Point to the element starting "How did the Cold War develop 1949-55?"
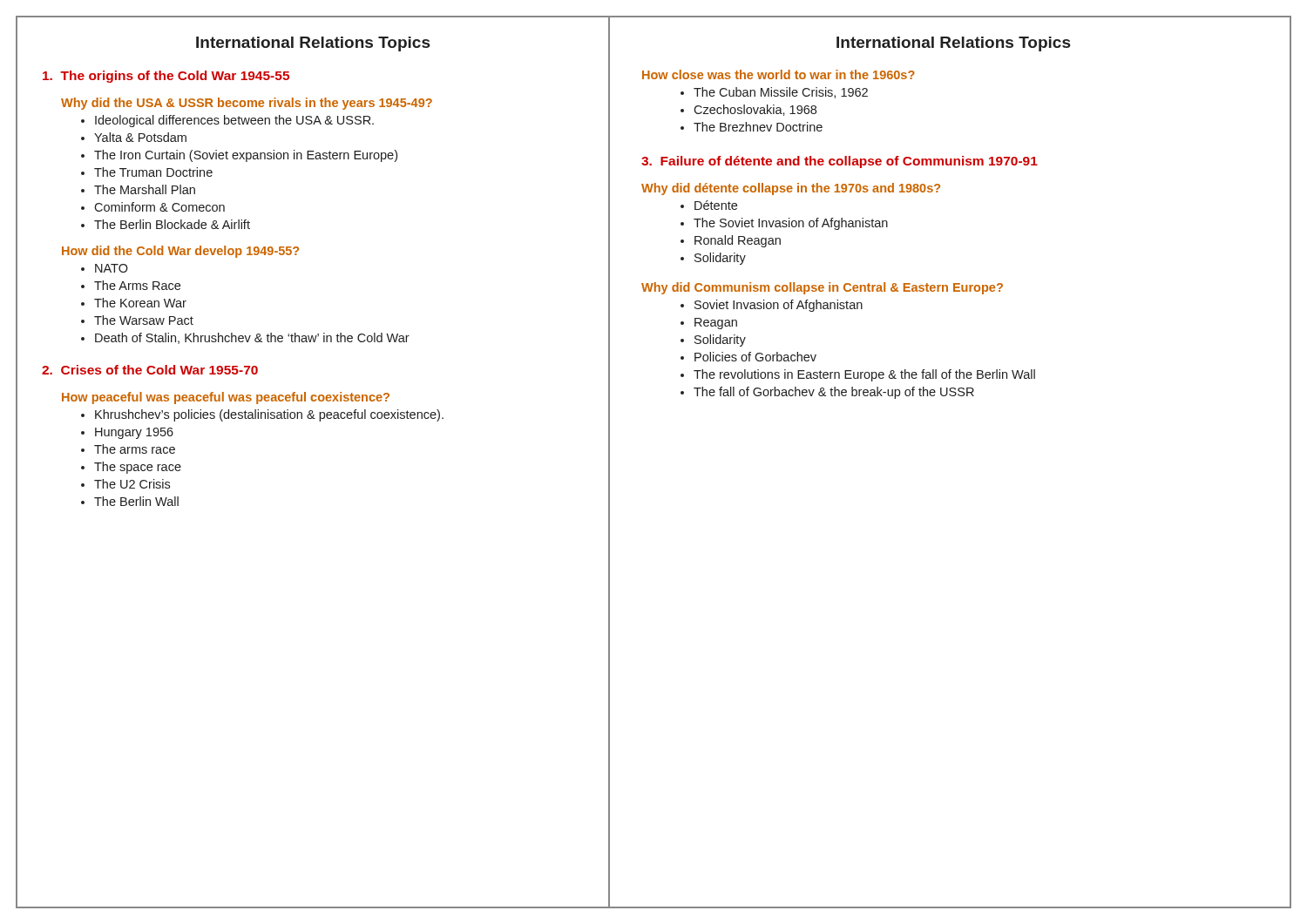The width and height of the screenshot is (1307, 924). click(180, 251)
